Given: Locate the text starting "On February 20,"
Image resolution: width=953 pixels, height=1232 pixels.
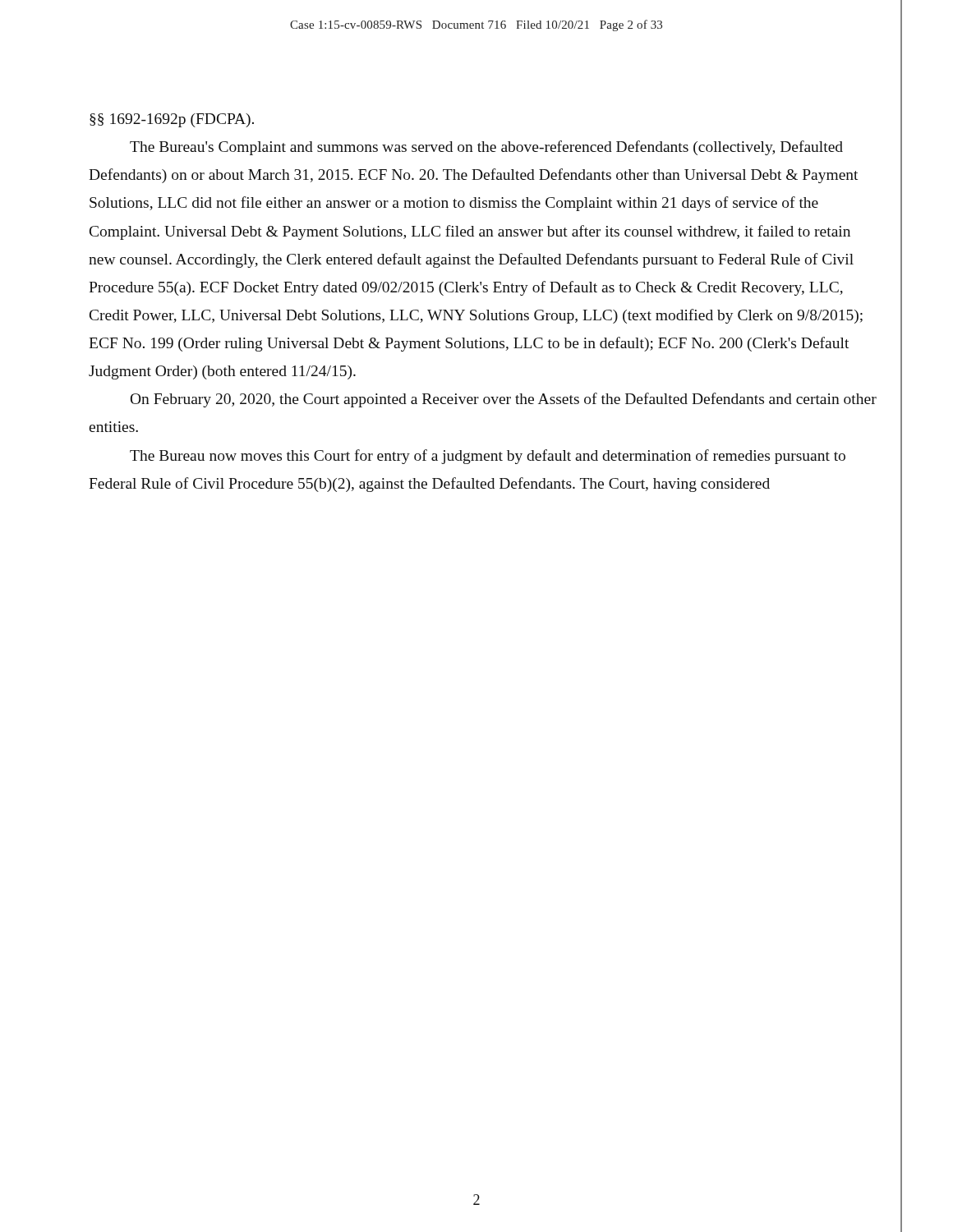Looking at the screenshot, I should point(483,413).
